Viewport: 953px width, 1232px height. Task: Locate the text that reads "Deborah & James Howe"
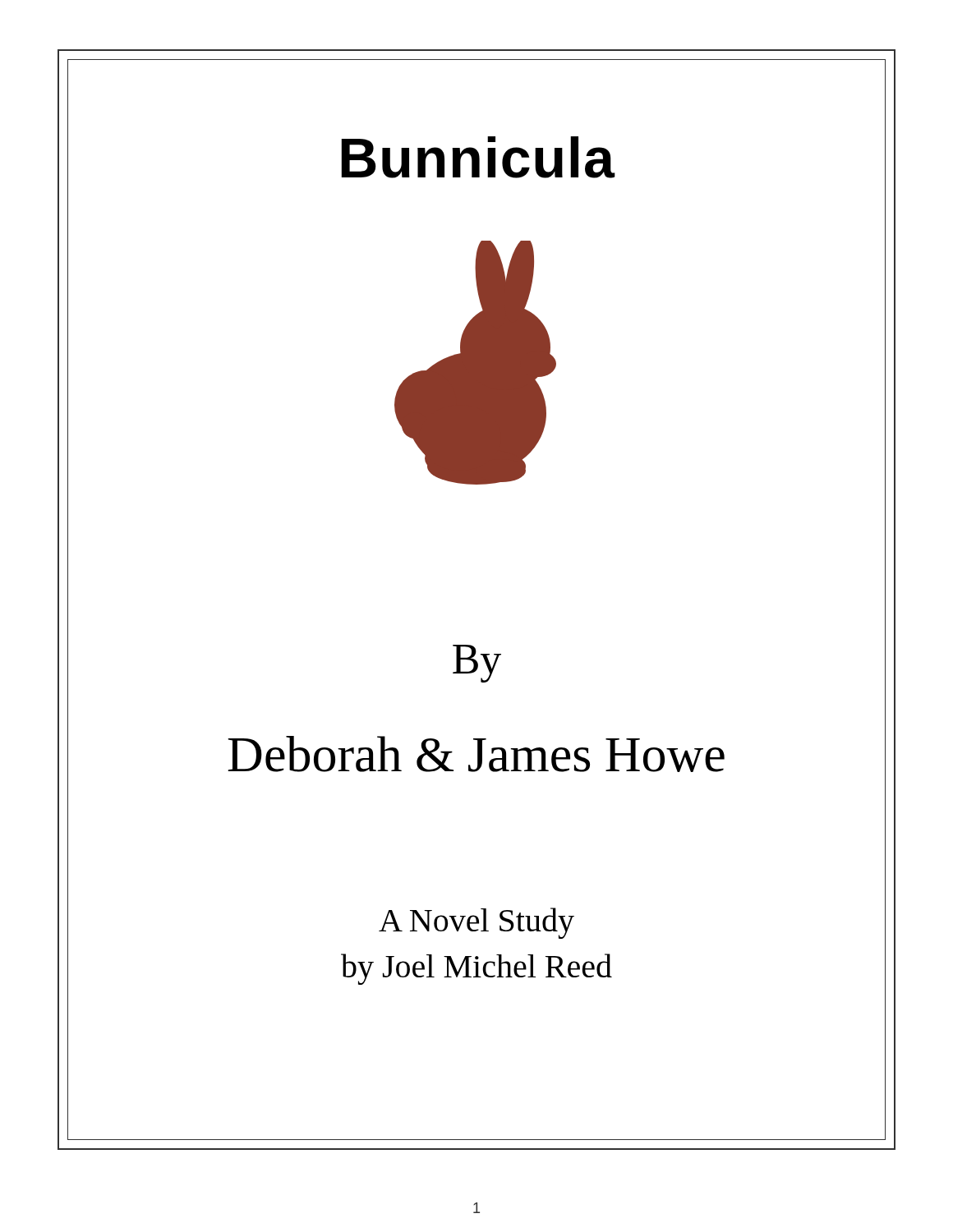click(476, 754)
